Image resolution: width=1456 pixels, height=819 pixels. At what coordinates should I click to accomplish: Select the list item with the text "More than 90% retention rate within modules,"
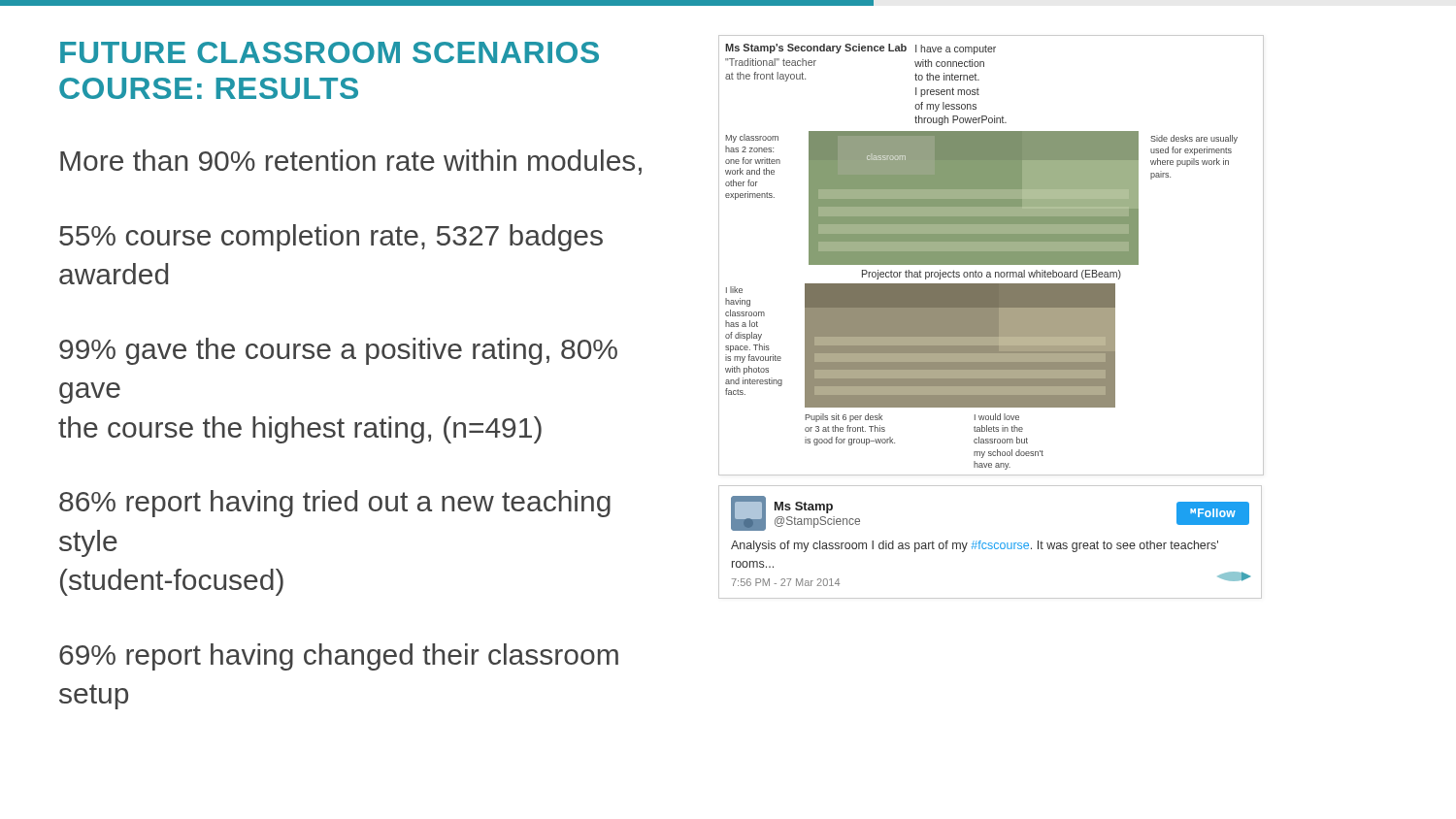pyautogui.click(x=351, y=161)
